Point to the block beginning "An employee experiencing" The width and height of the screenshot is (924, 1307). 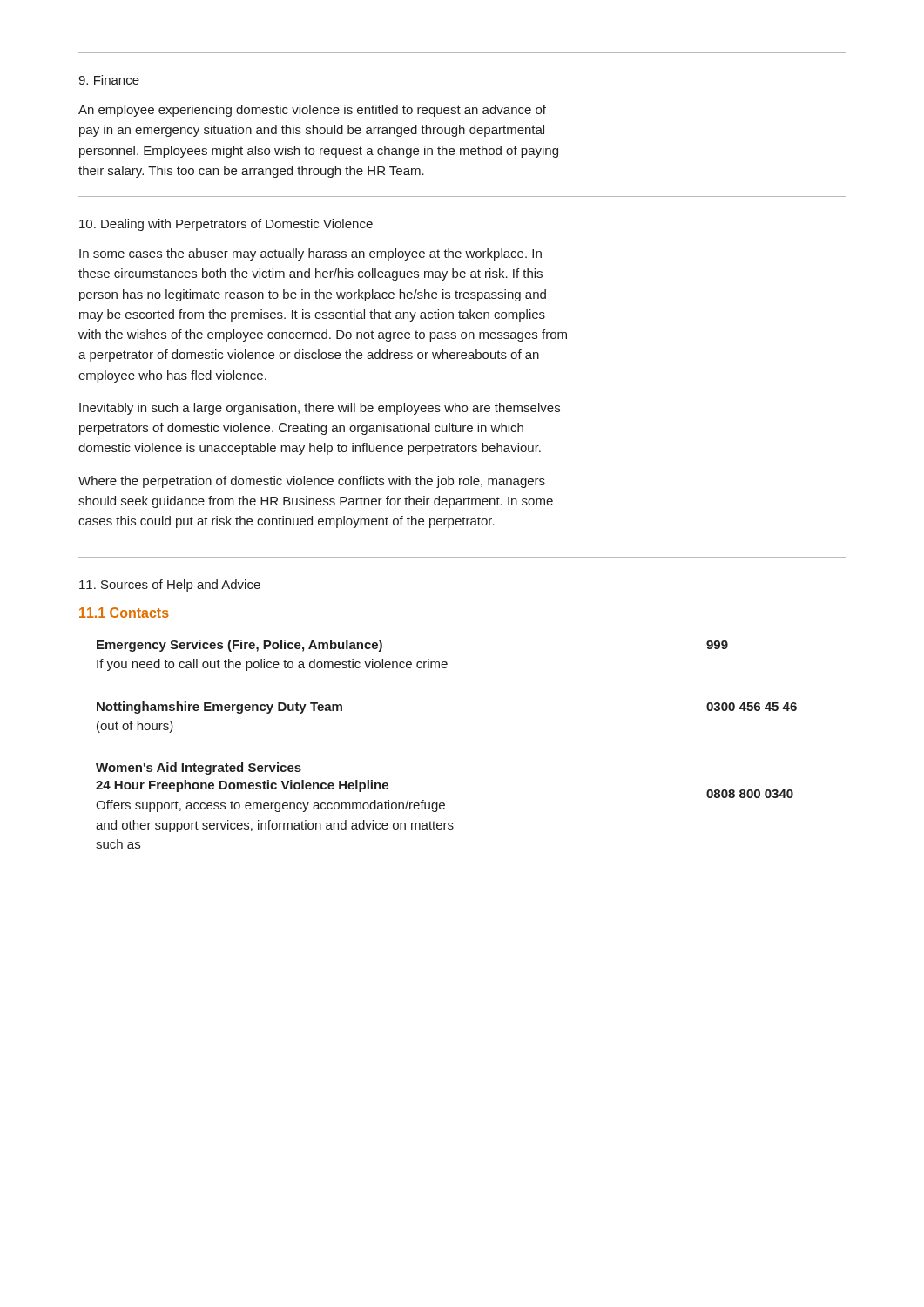point(319,140)
